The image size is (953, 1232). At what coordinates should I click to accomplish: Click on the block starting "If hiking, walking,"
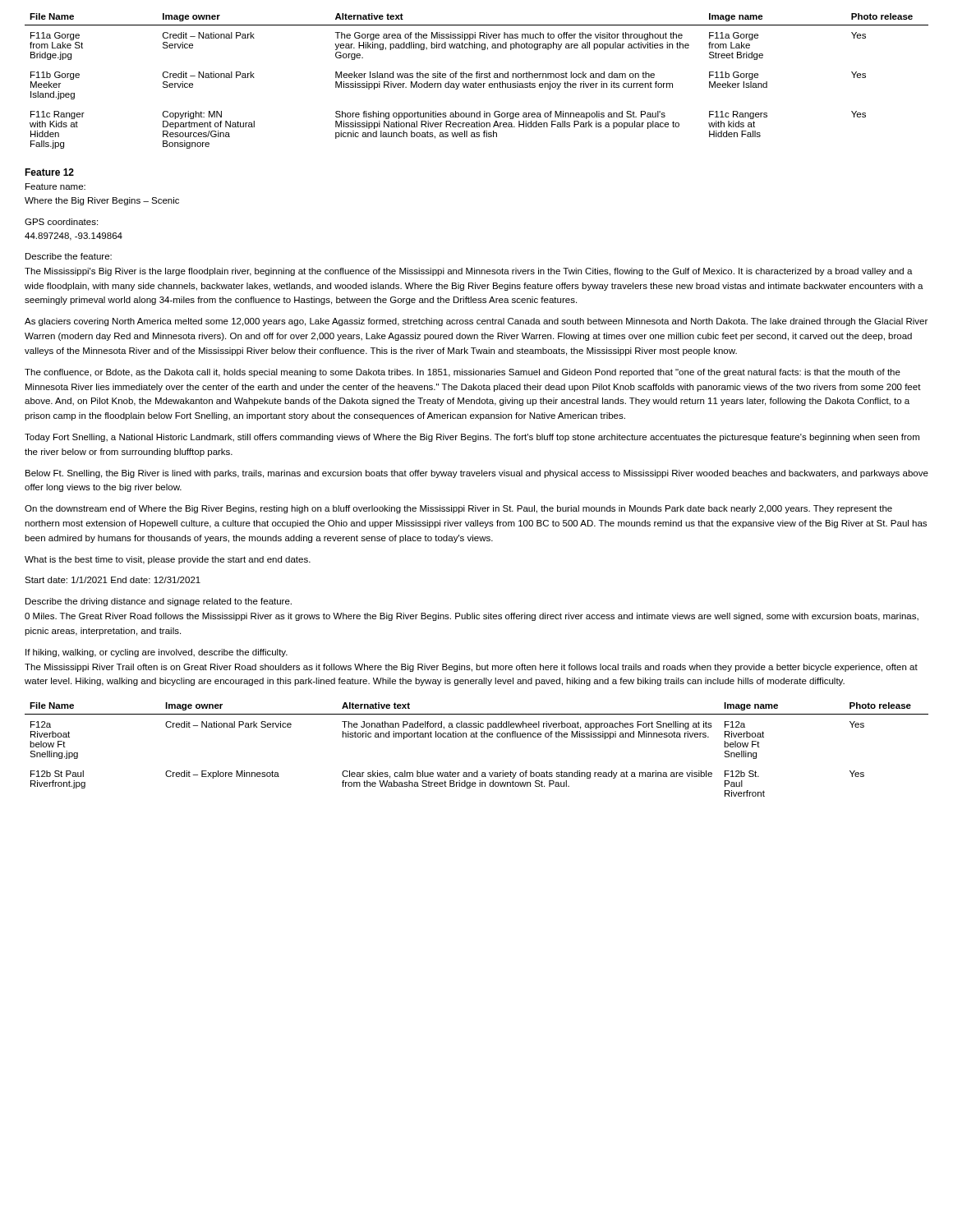(471, 667)
